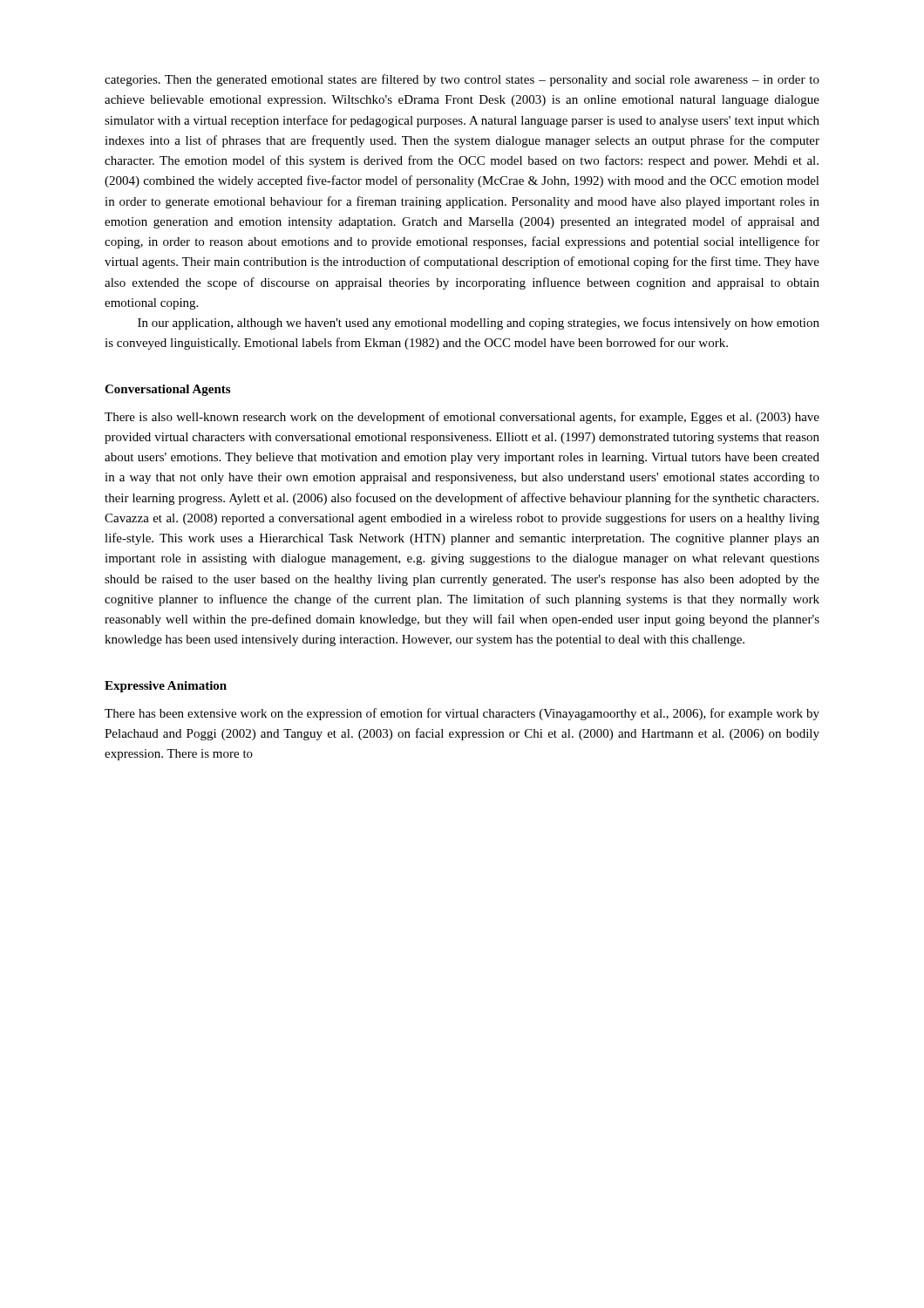Click on the text block that reads "There is also well-known research work on"

click(x=462, y=528)
